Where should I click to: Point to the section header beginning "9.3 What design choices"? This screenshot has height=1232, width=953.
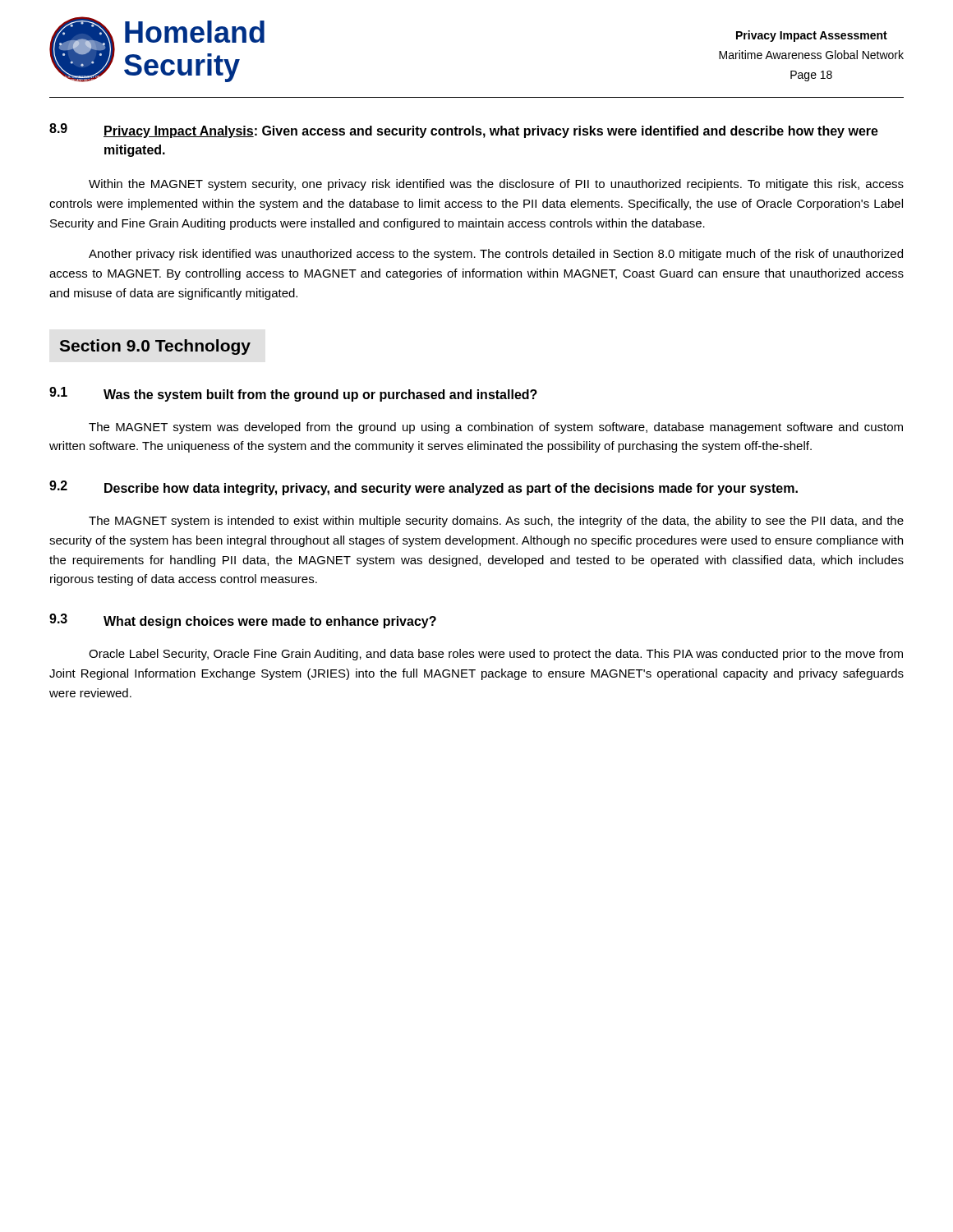pyautogui.click(x=243, y=621)
